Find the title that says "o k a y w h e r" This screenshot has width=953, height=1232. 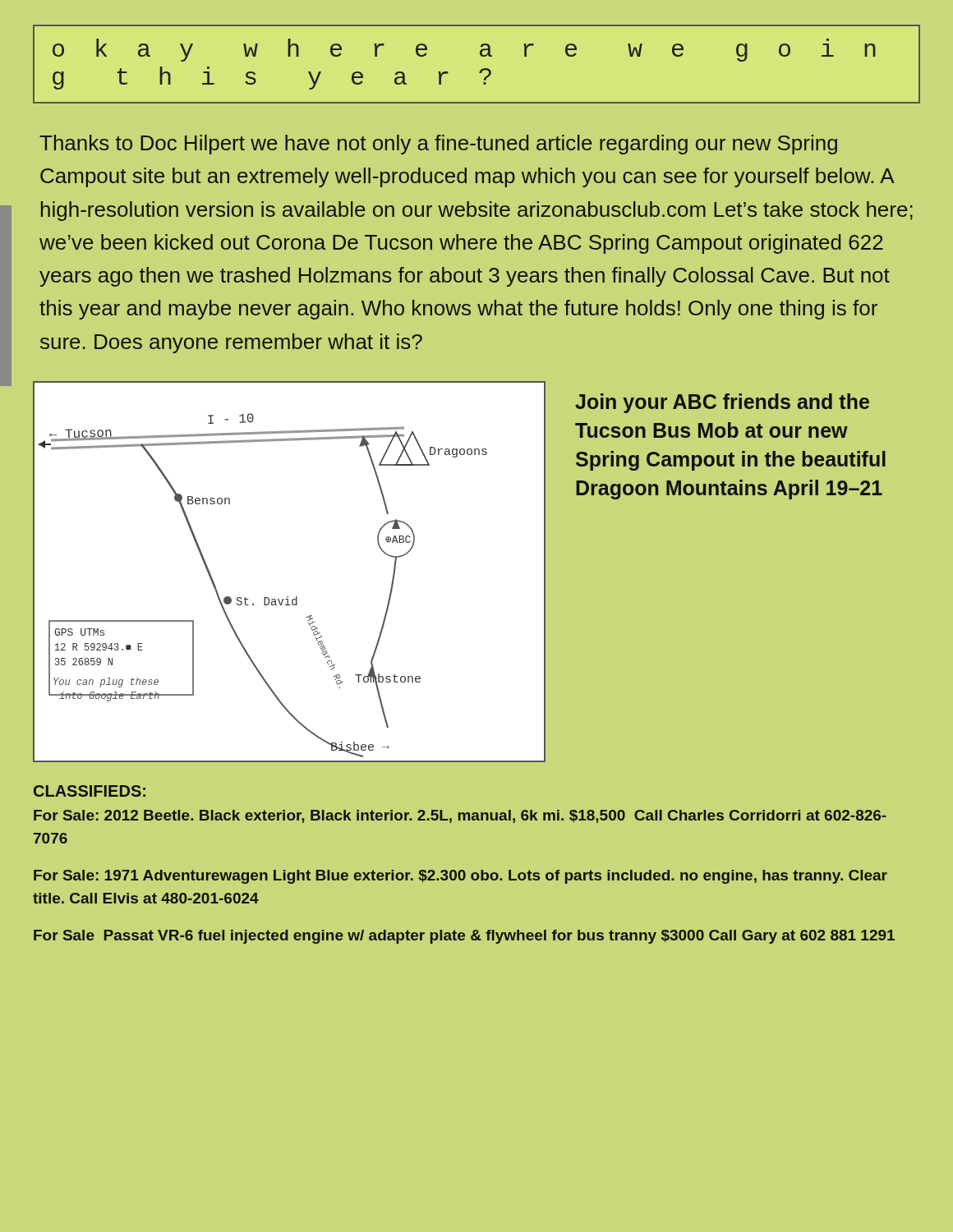(55, 50)
